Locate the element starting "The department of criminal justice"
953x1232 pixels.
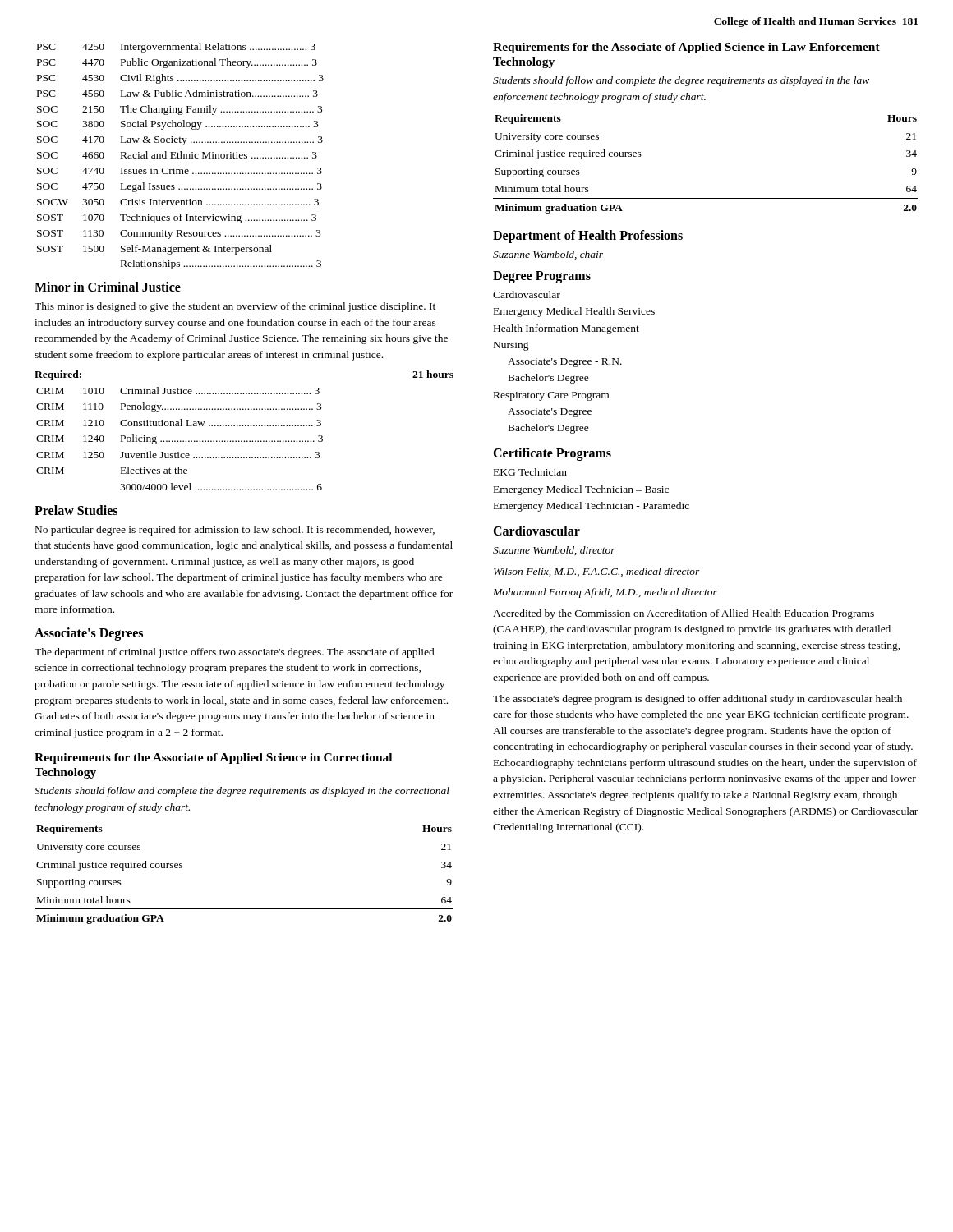(x=244, y=692)
